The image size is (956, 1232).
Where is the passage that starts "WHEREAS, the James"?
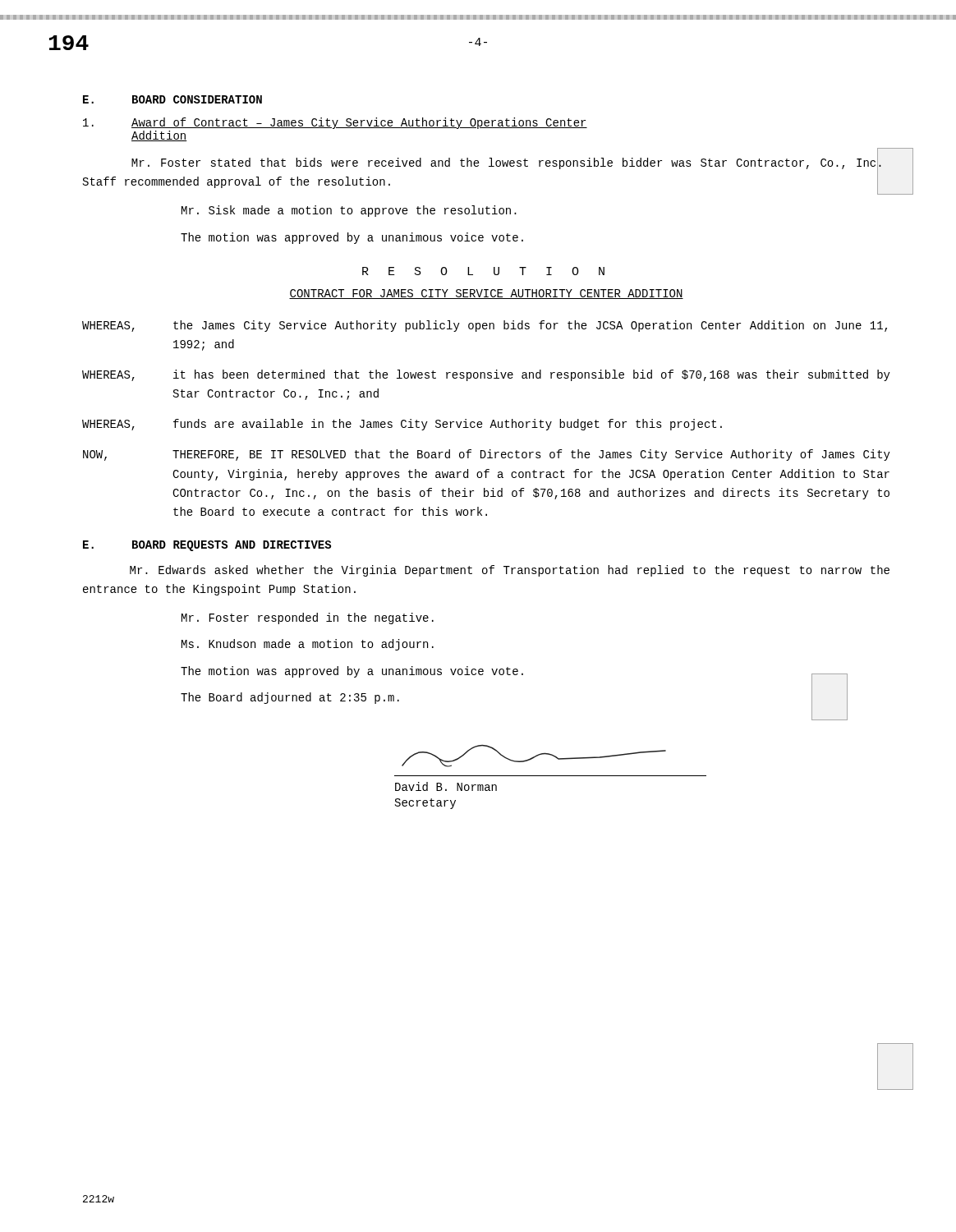(486, 336)
